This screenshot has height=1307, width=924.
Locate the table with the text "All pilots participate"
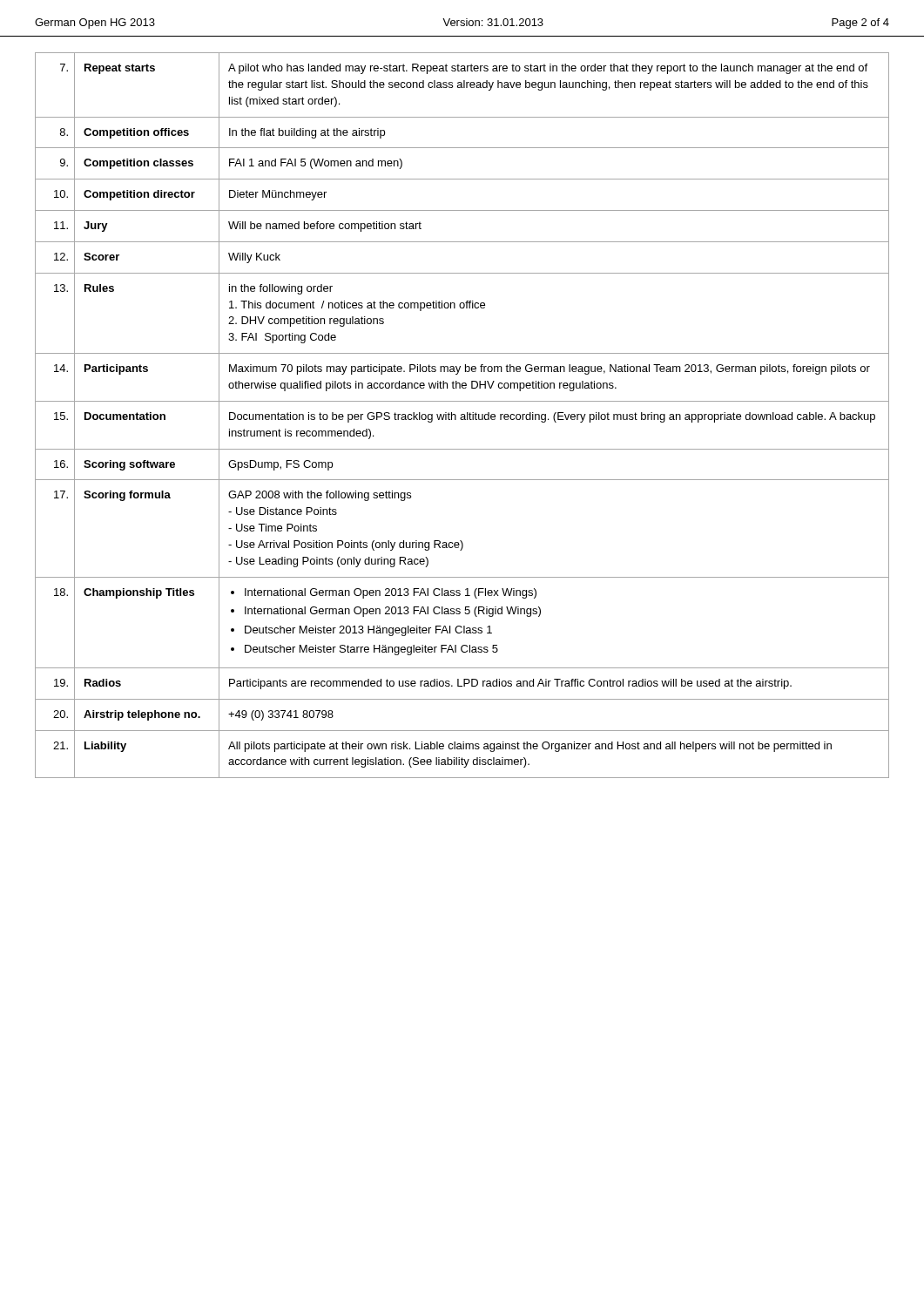(462, 415)
